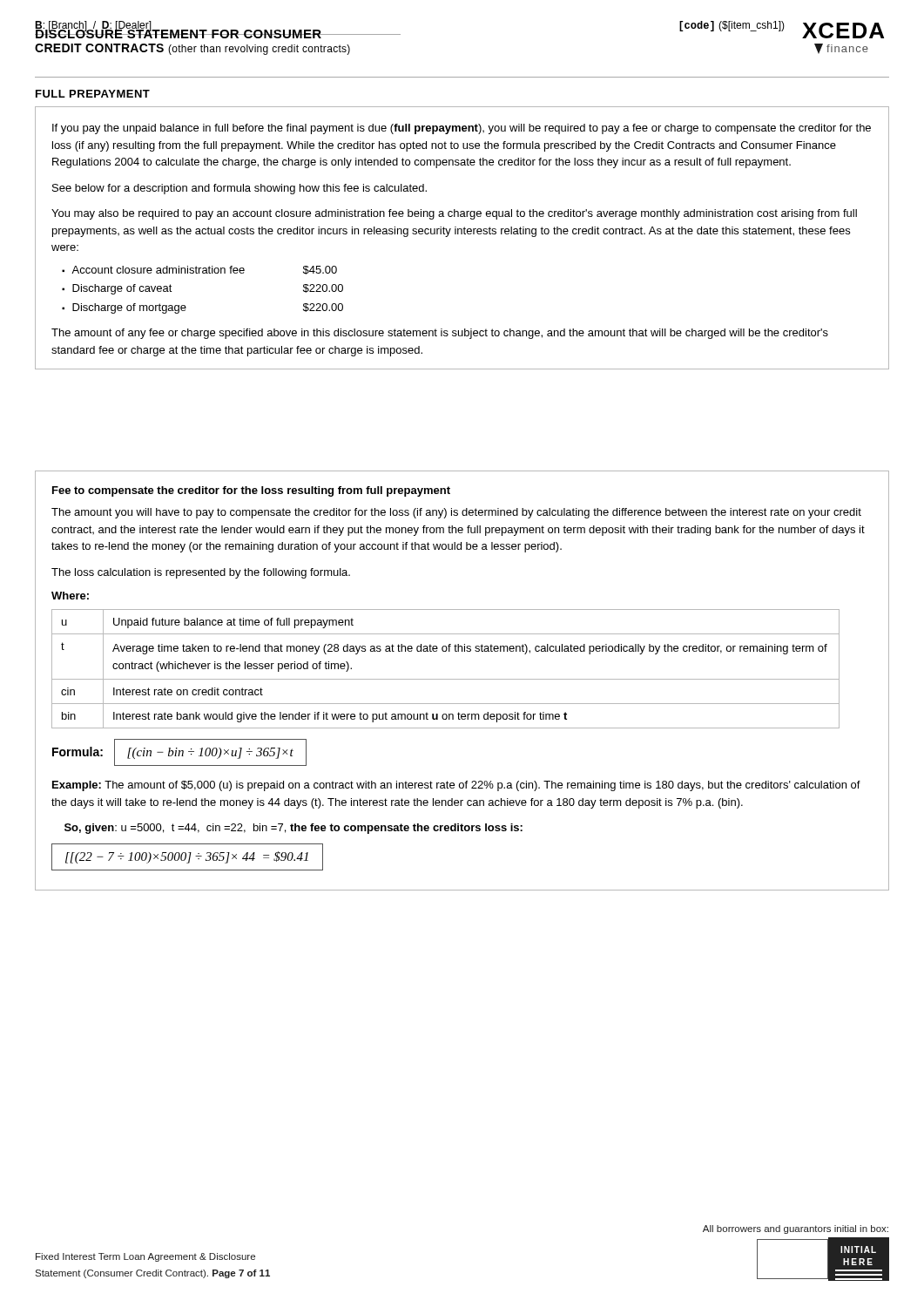Select the text block with the text "So, given: u =5000, t =44, cin =22,"
924x1307 pixels.
click(287, 827)
